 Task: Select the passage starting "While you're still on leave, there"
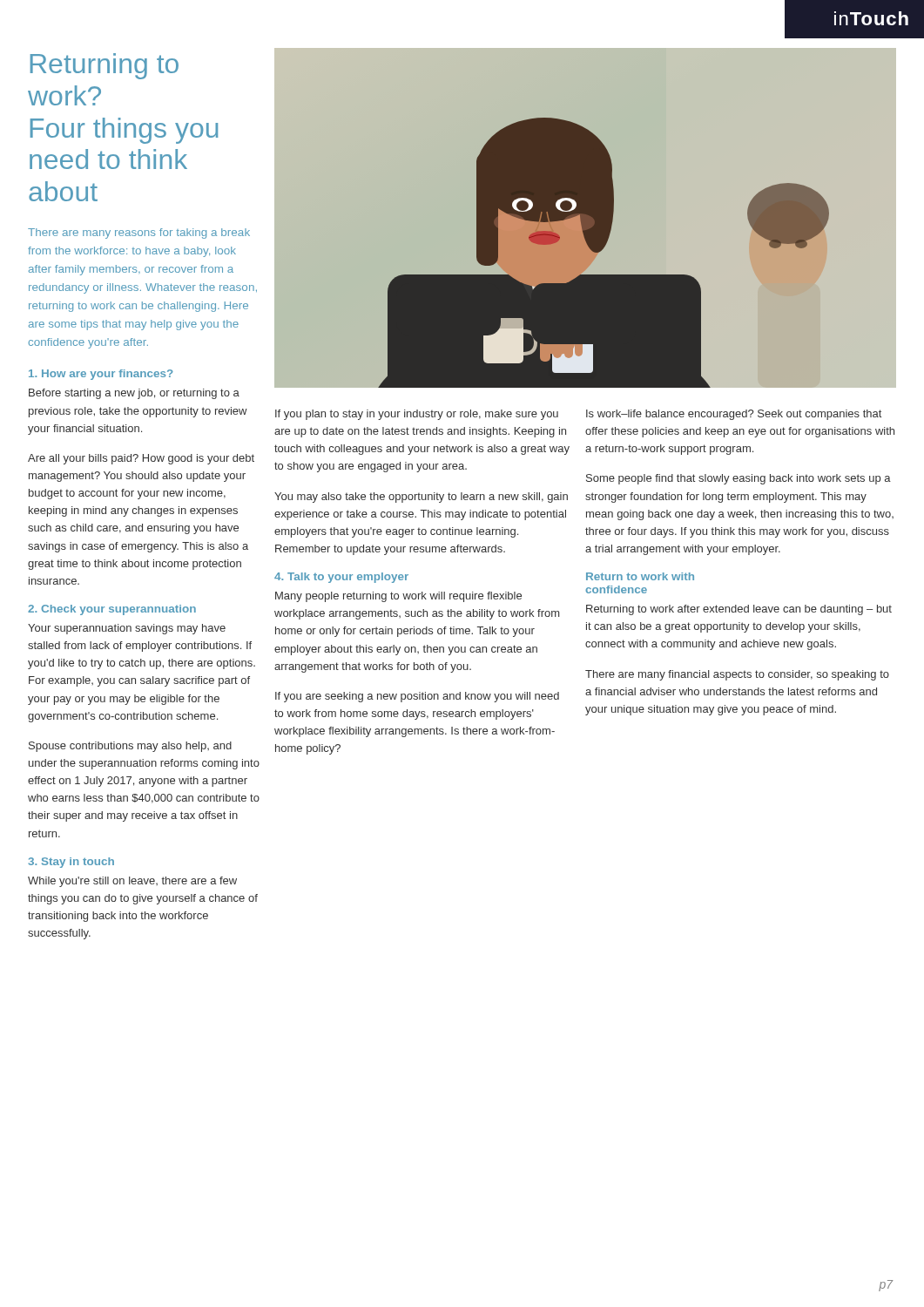[x=143, y=906]
